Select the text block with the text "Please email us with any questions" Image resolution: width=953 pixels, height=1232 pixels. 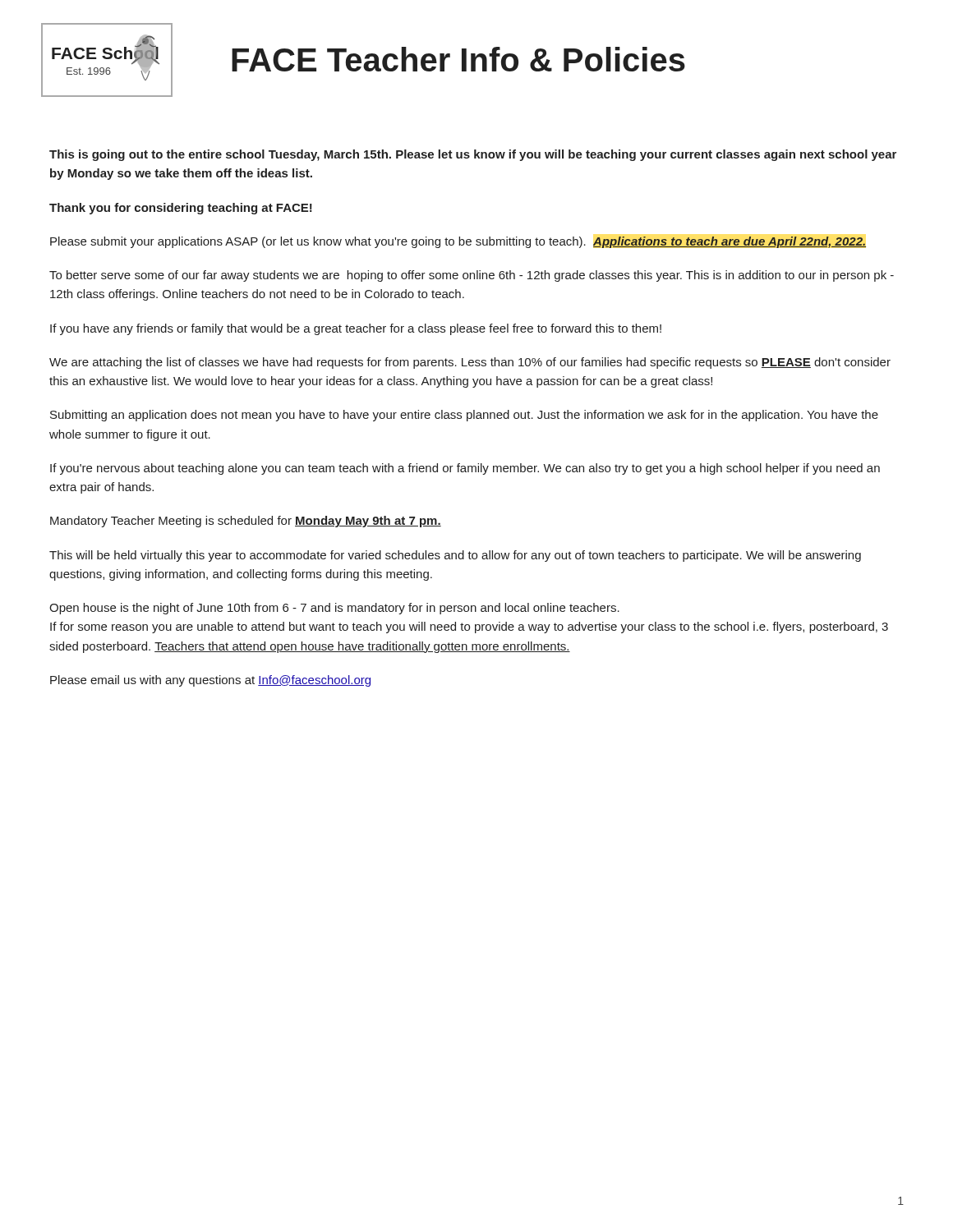tap(210, 679)
